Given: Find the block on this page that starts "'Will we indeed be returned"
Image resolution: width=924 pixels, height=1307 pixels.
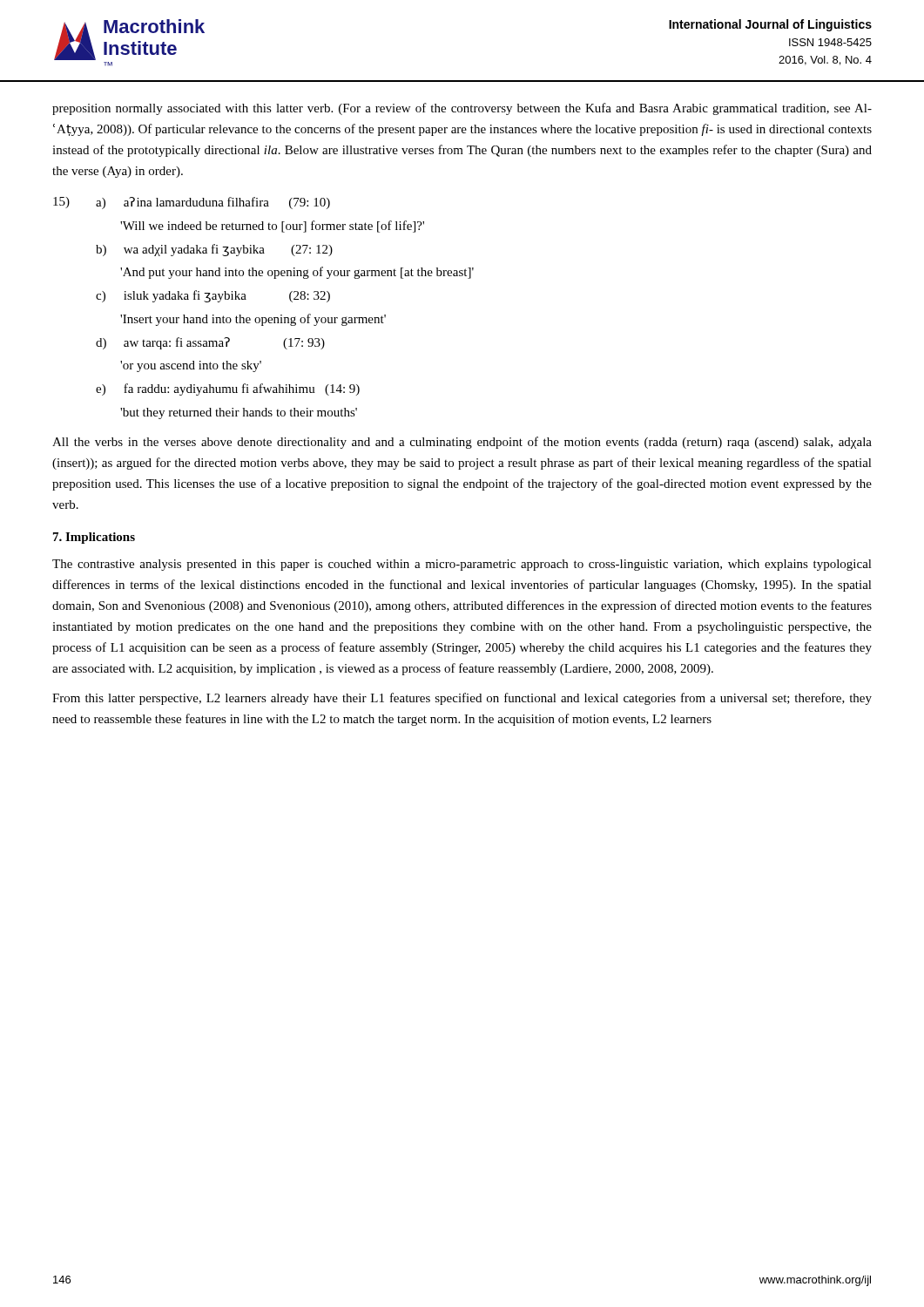Looking at the screenshot, I should tap(272, 226).
